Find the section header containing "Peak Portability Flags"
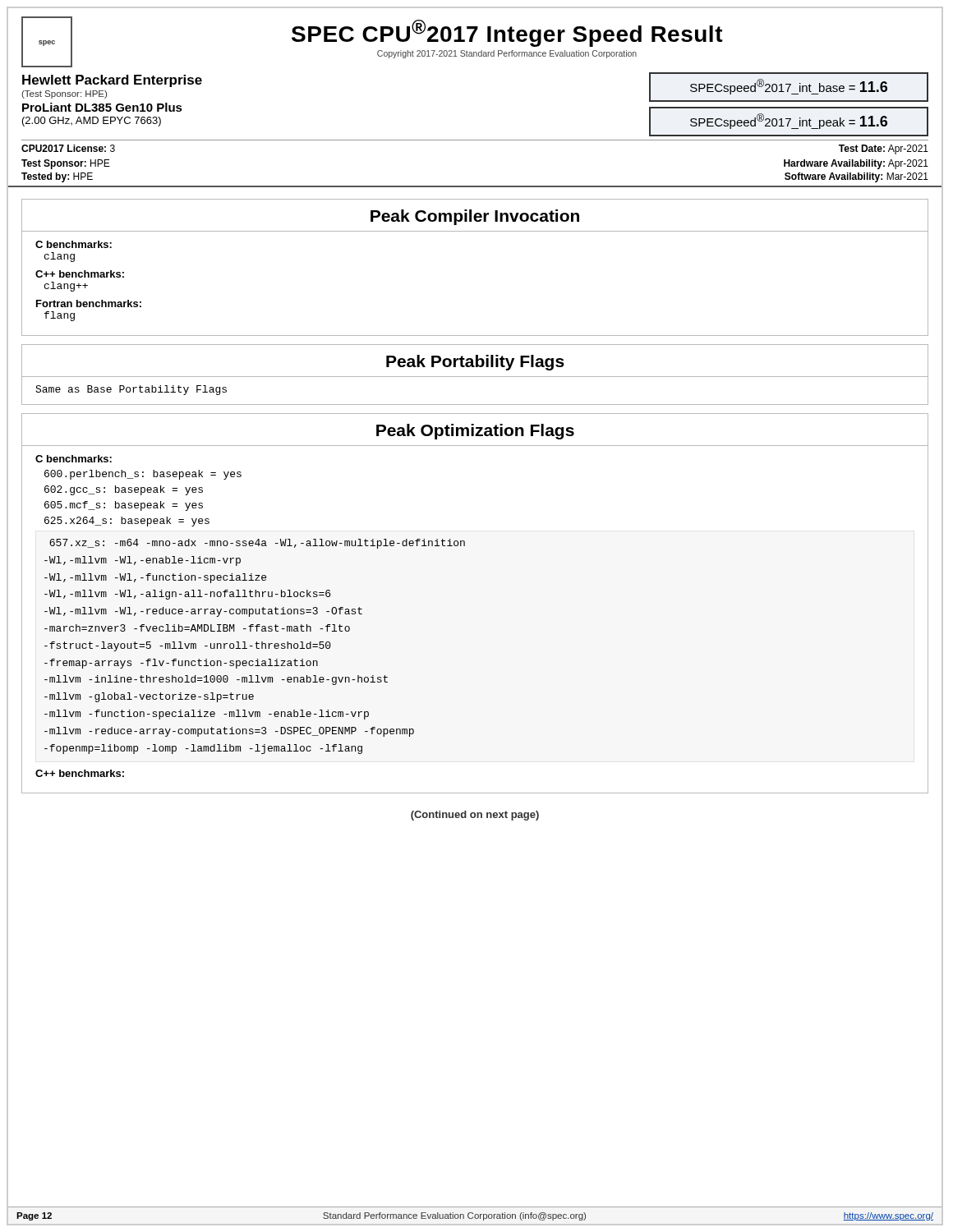The width and height of the screenshot is (953, 1232). click(475, 361)
